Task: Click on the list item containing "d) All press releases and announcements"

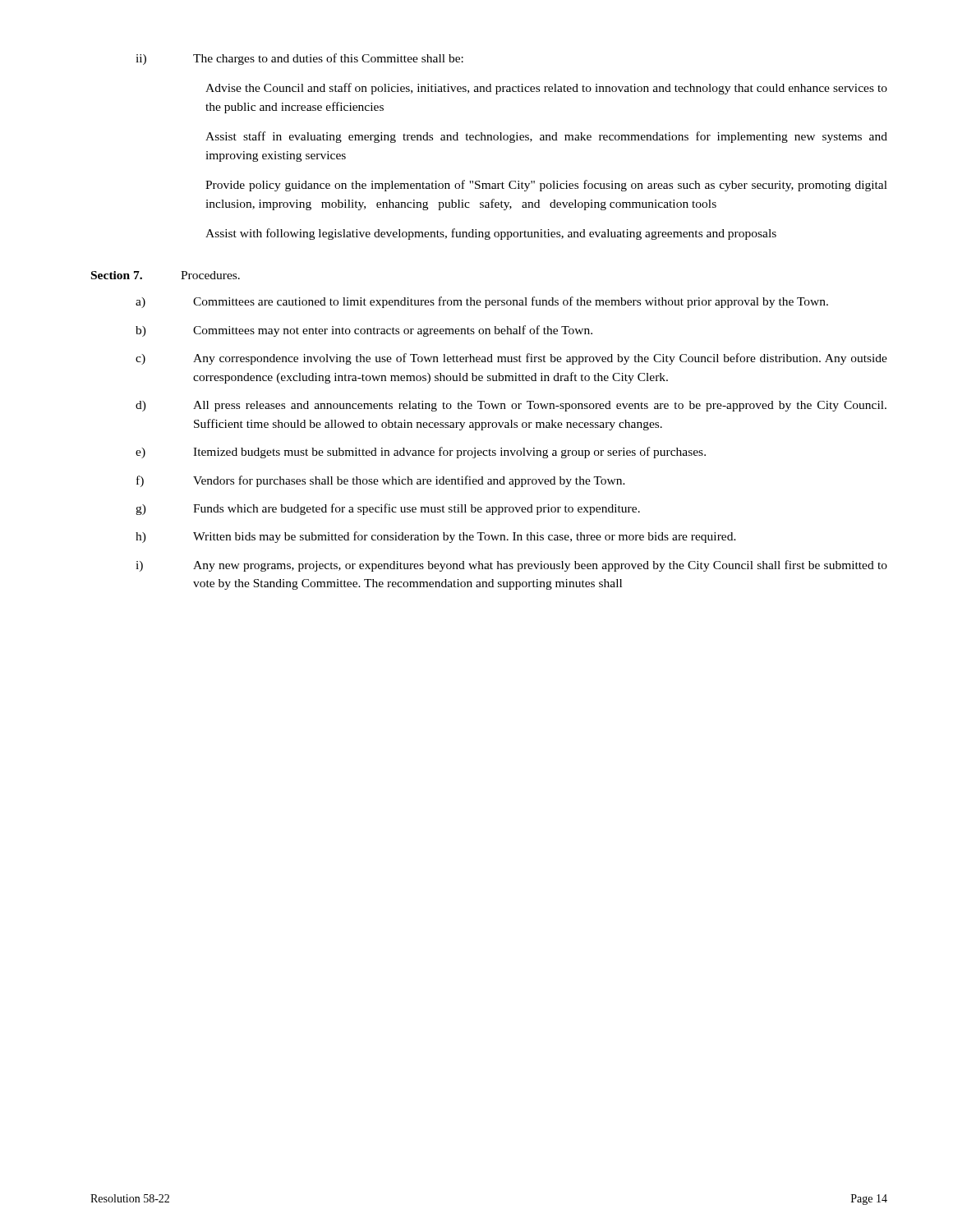Action: pos(489,414)
